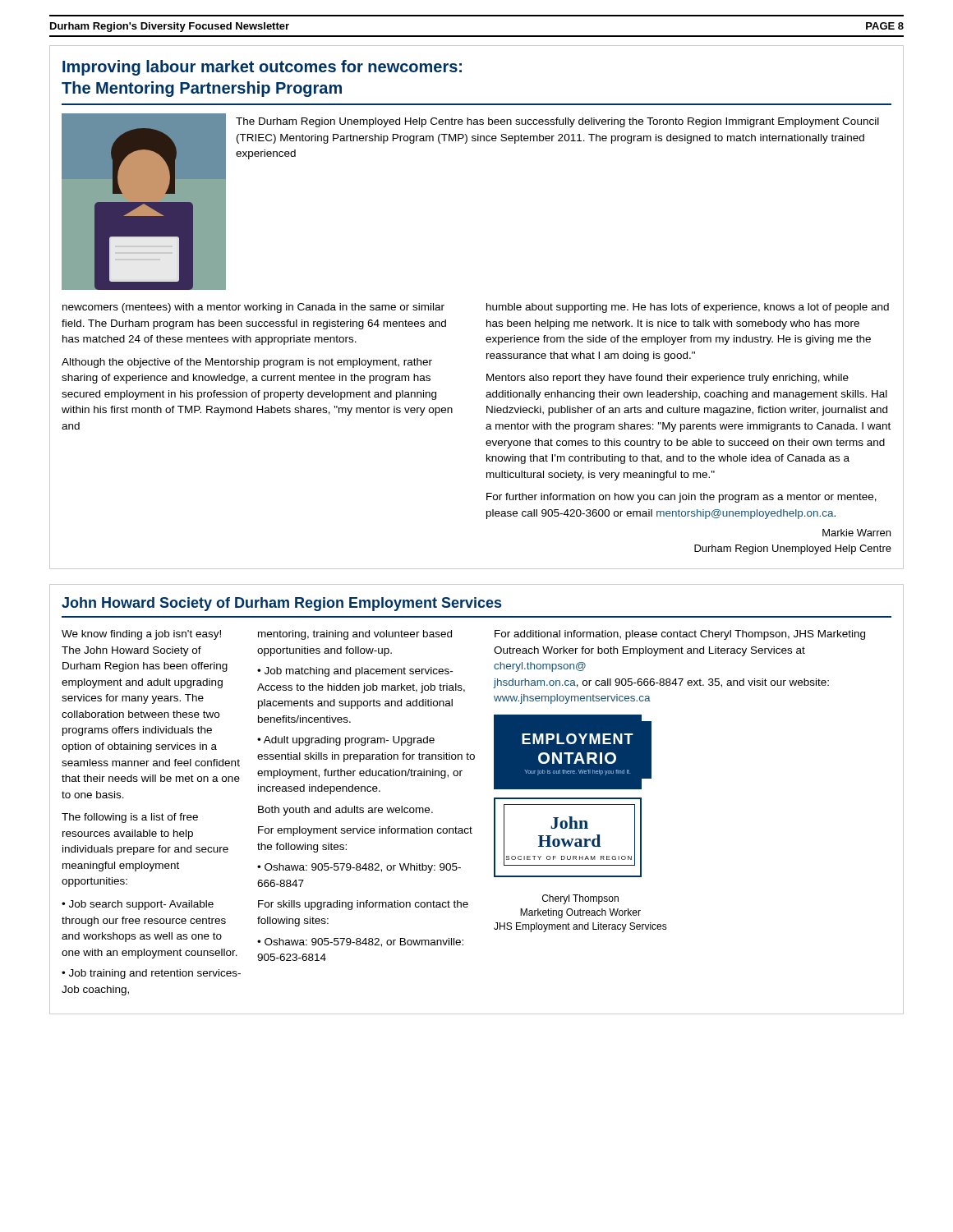953x1232 pixels.
Task: Find the list item with the text "• Adult upgrading program-"
Action: pos(366,764)
